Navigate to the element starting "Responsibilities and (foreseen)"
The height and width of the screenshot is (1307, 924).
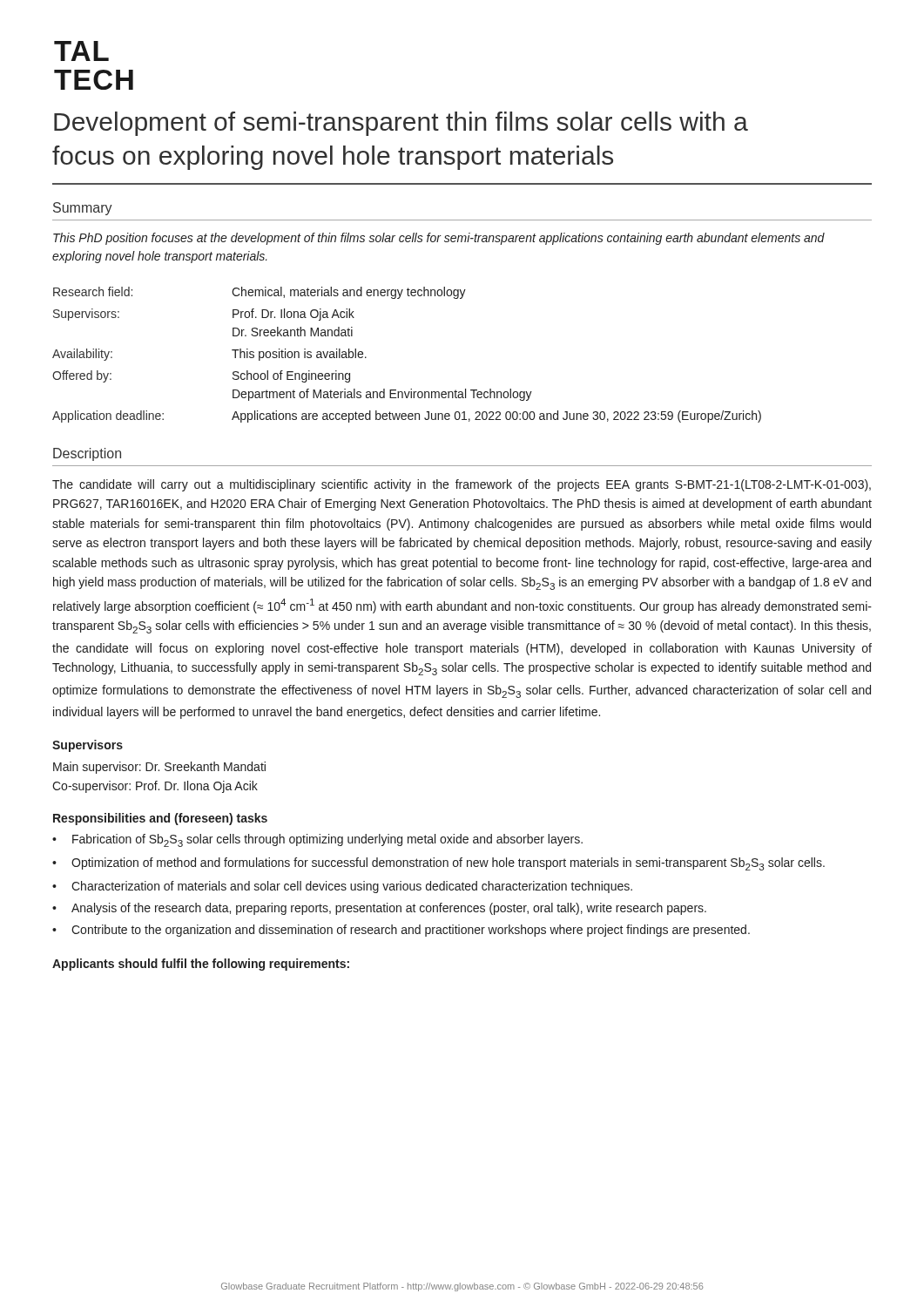click(160, 819)
